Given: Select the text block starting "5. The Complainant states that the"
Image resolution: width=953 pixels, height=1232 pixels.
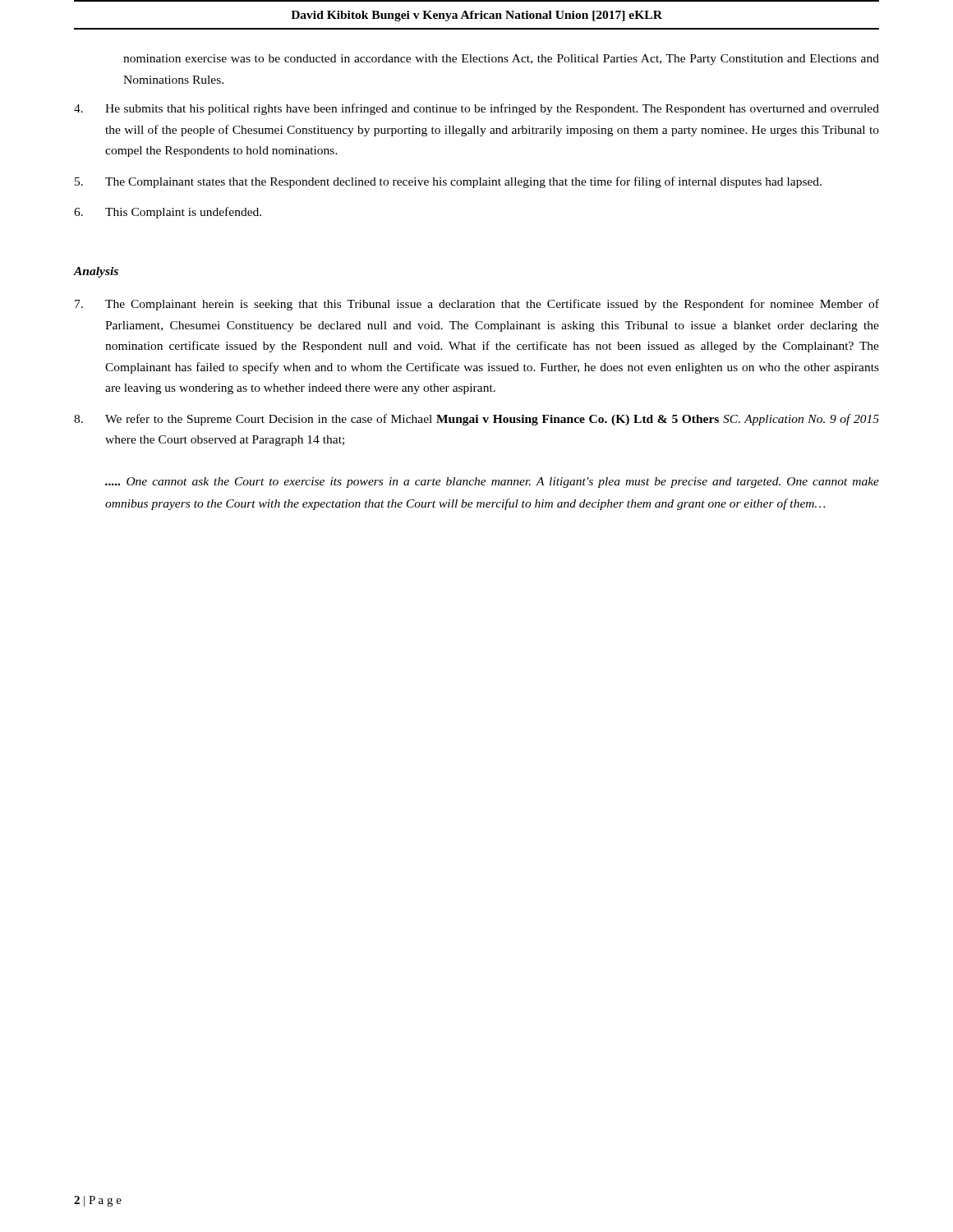Looking at the screenshot, I should click(476, 181).
